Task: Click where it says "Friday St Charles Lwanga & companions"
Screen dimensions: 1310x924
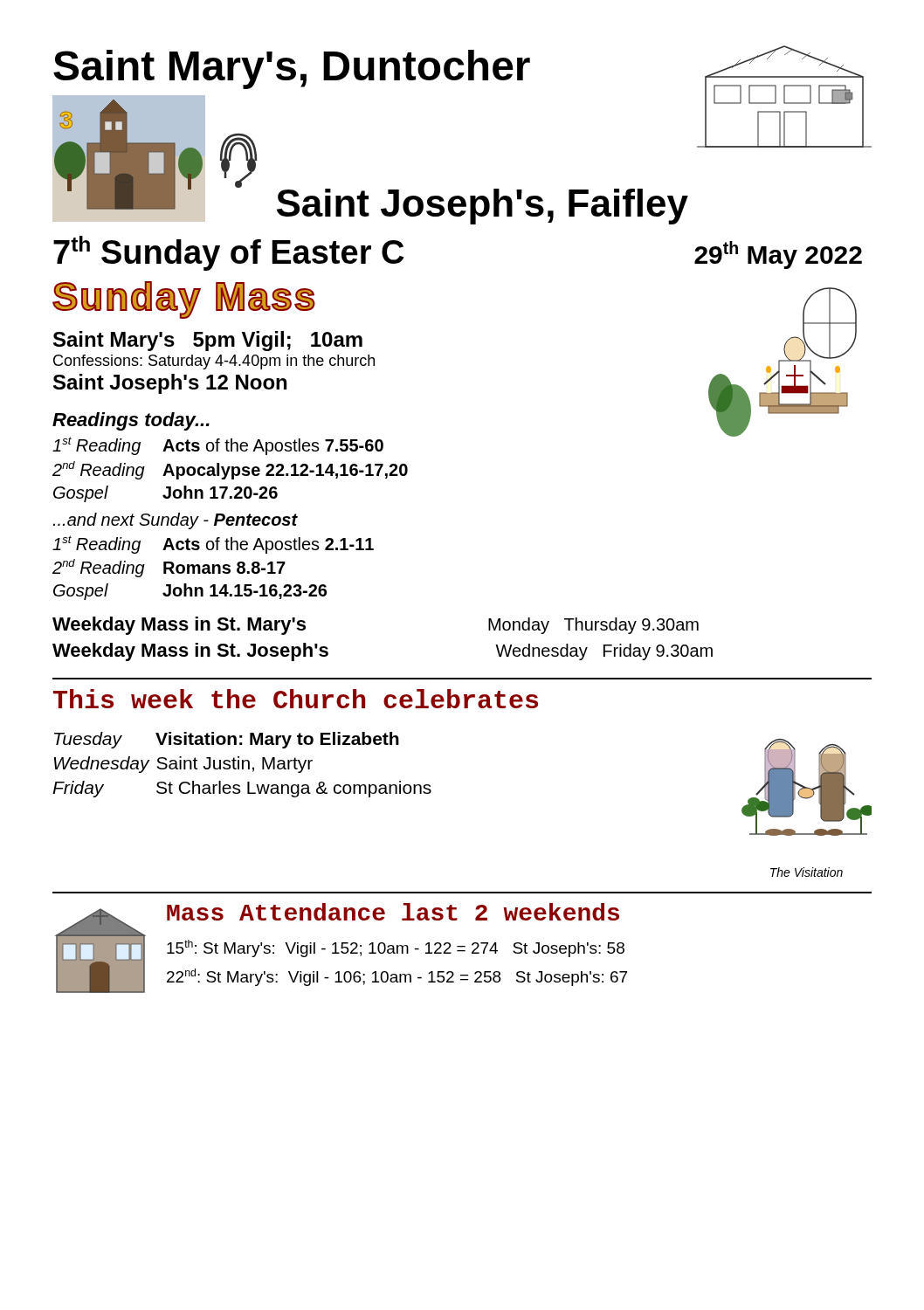Action: [x=242, y=788]
